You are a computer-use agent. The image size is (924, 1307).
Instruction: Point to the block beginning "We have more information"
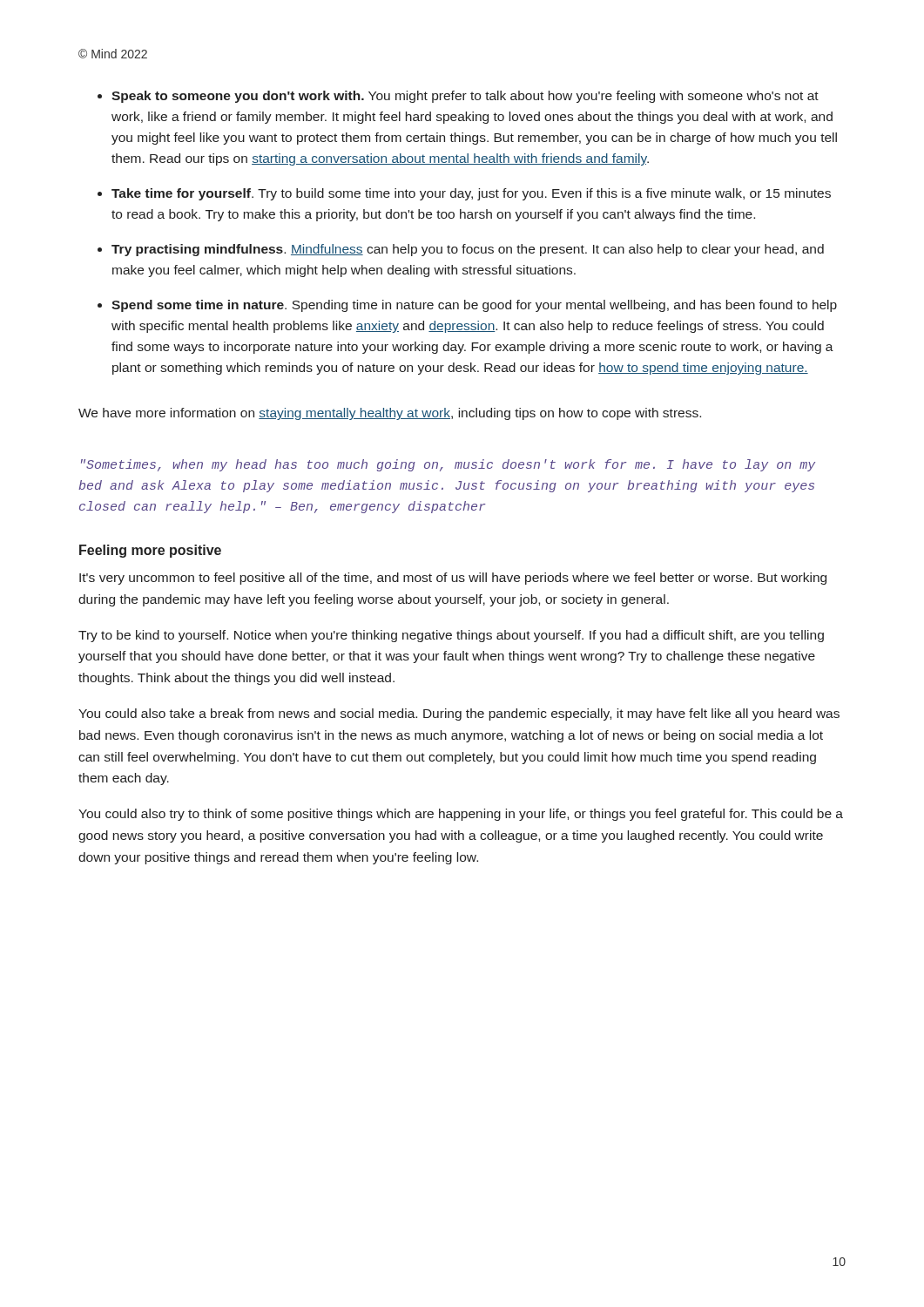pyautogui.click(x=390, y=413)
